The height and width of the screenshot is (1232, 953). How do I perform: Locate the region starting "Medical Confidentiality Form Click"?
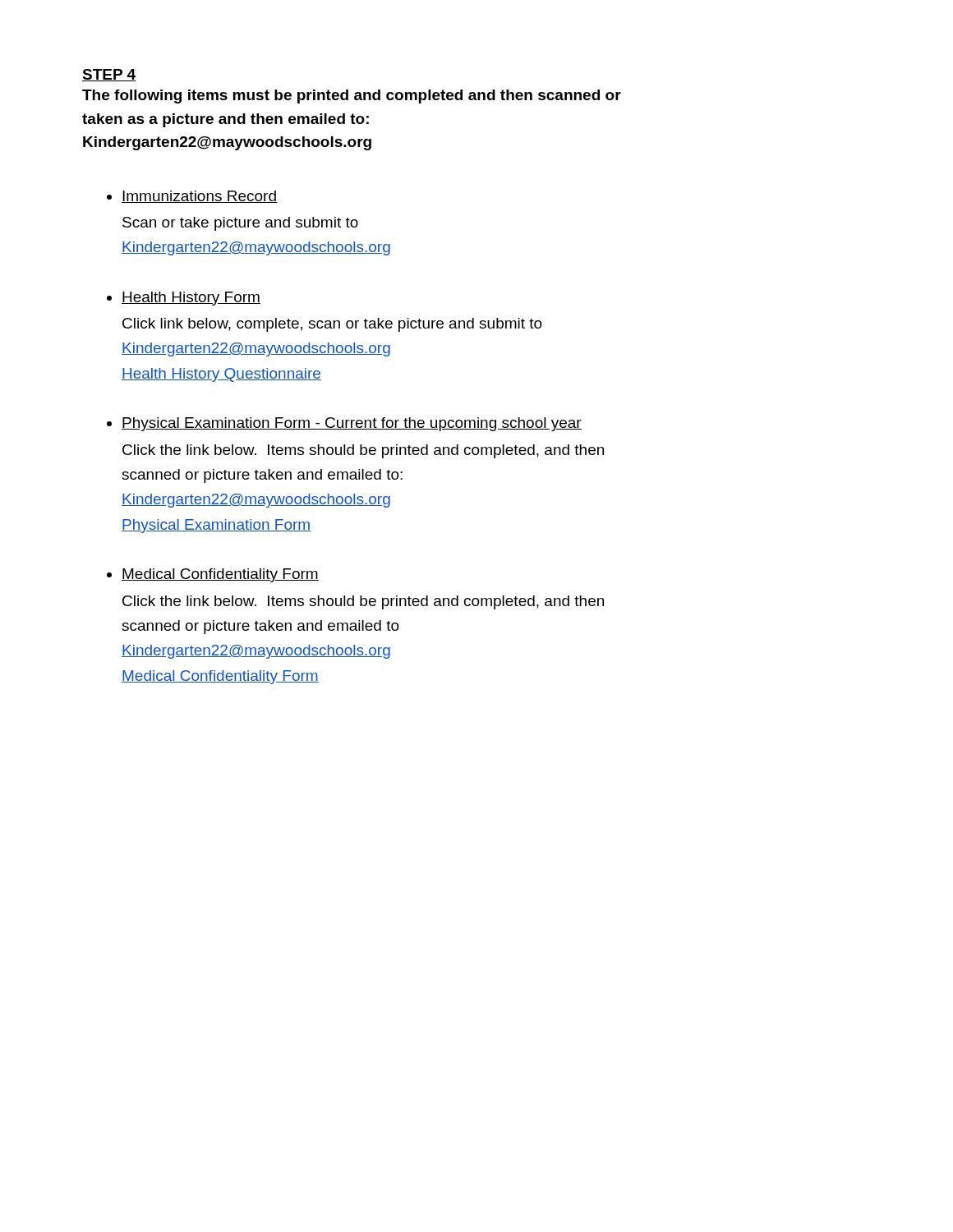point(220,575)
